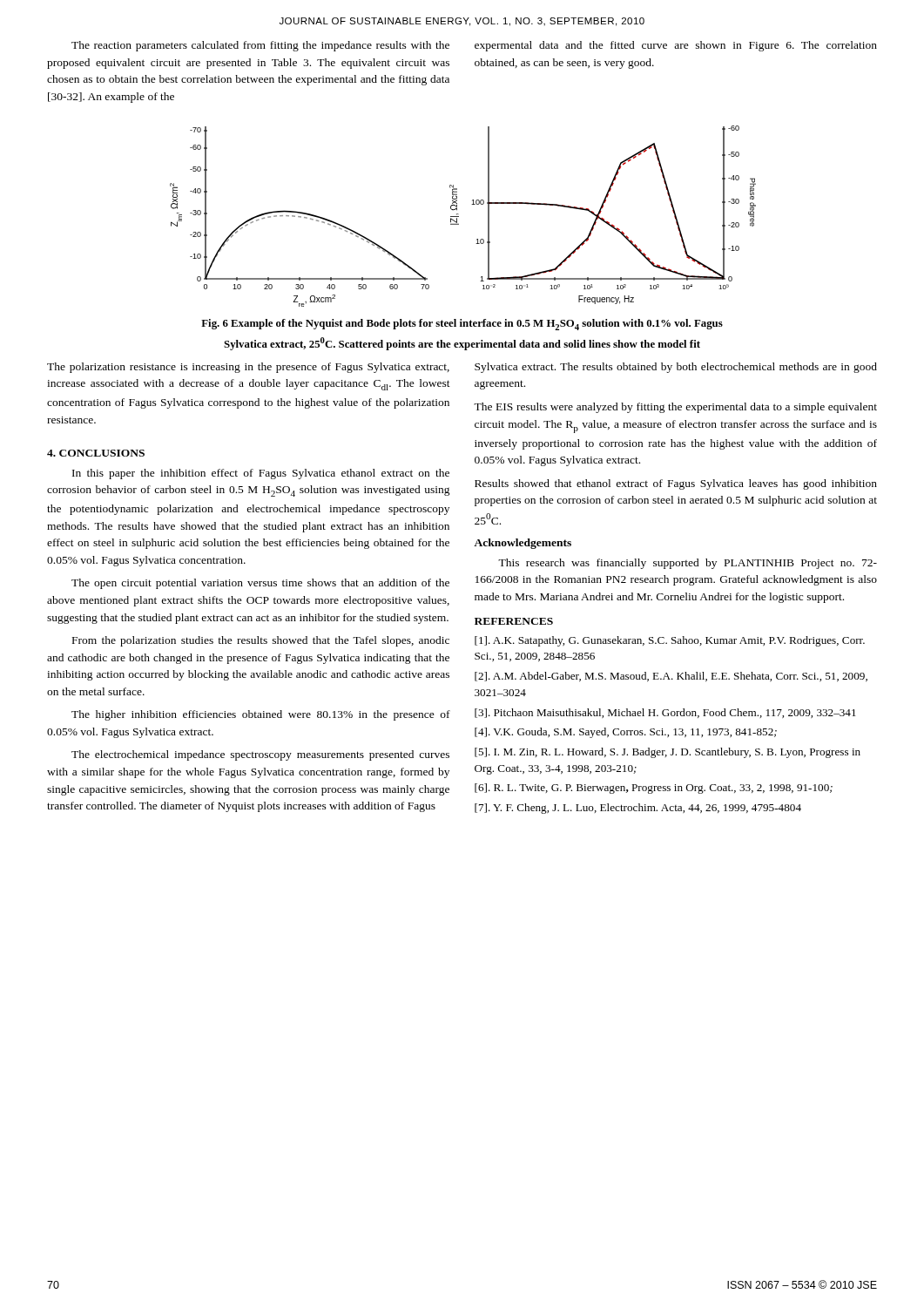924x1307 pixels.
Task: Locate the block of text that opens with "[7]. Y. F. Cheng, J. L."
Action: click(x=638, y=807)
